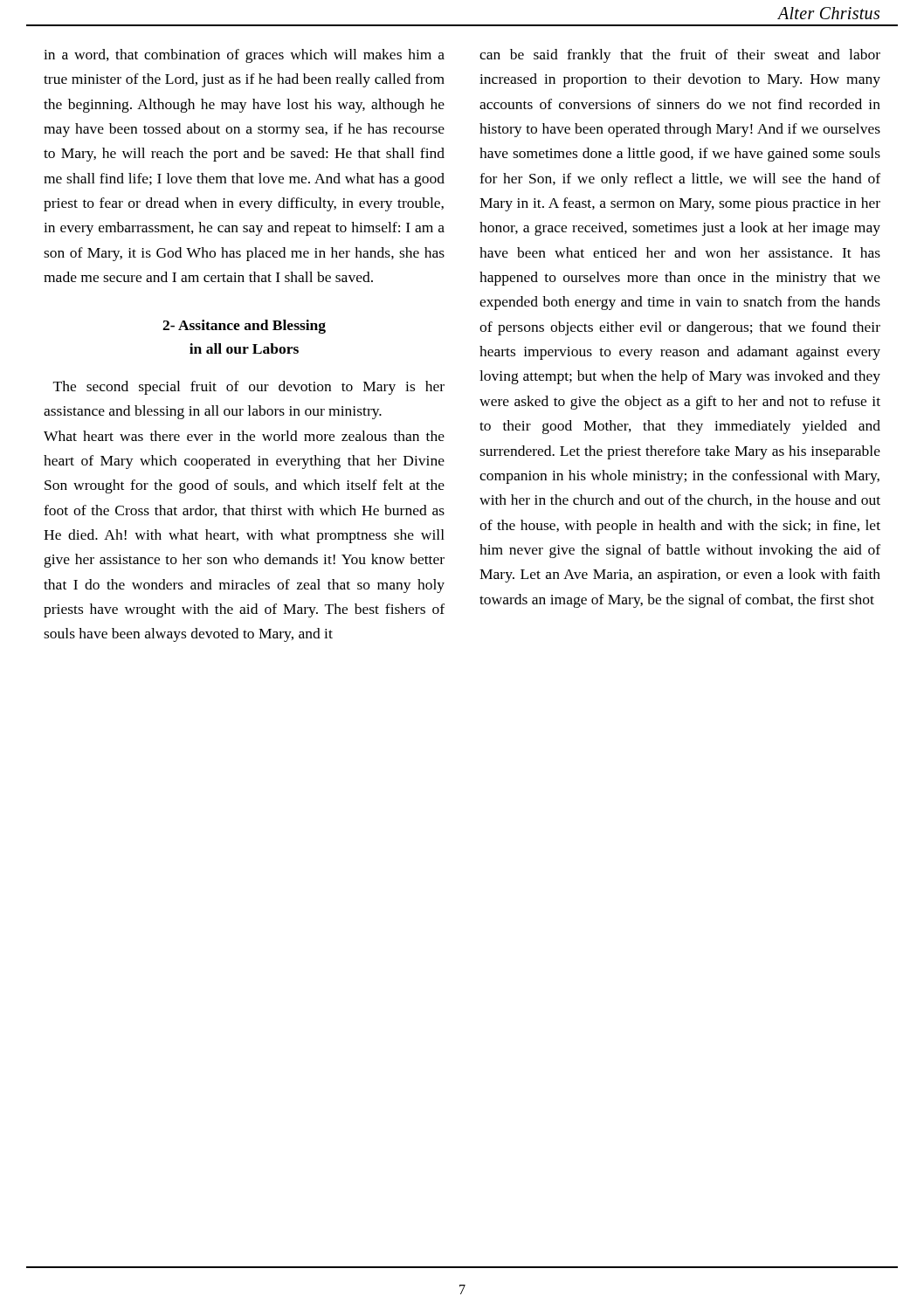Find the block on this page that starts "The second special fruit of our devotion to"

click(x=244, y=510)
